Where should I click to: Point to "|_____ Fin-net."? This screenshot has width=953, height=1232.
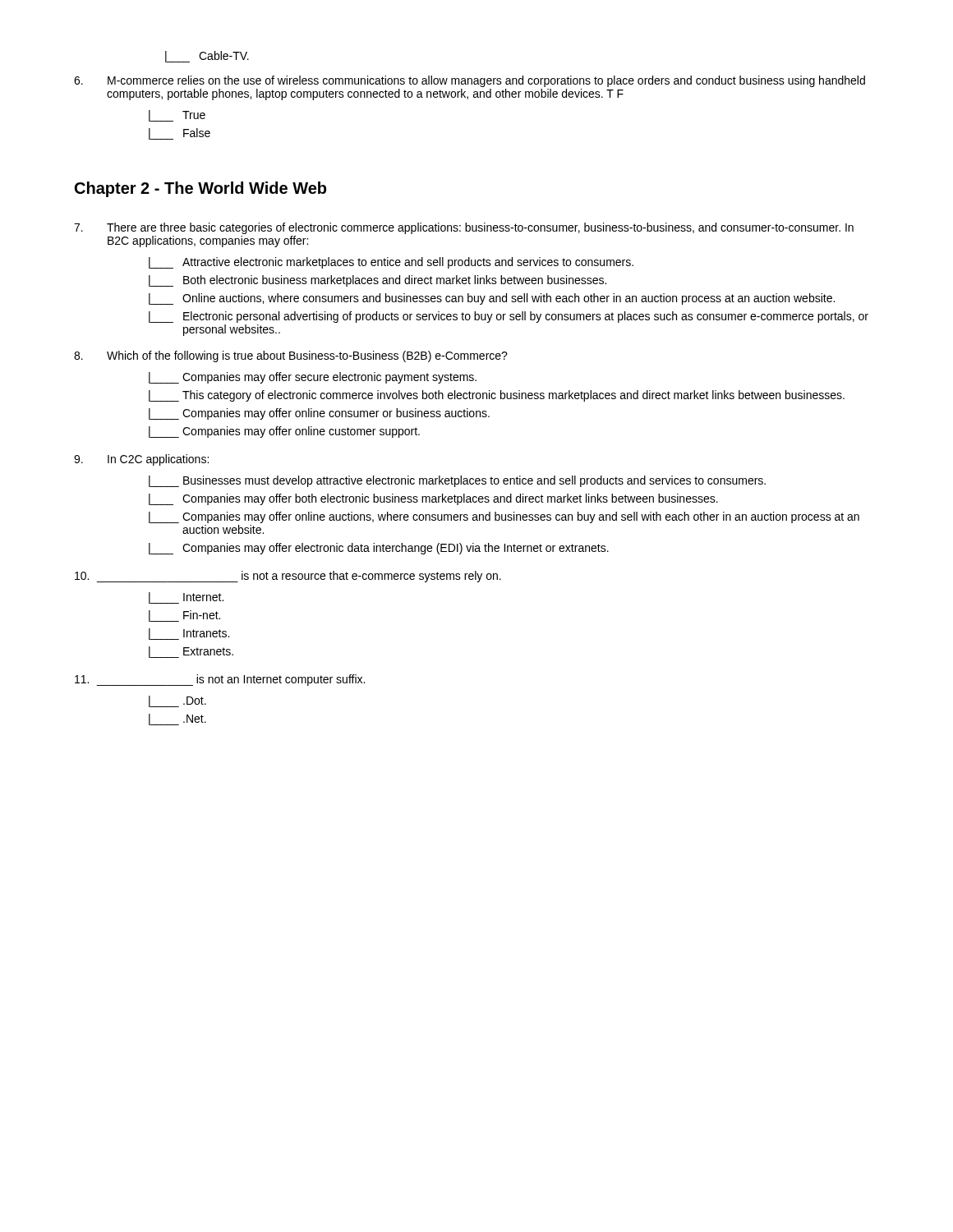pyautogui.click(x=184, y=616)
